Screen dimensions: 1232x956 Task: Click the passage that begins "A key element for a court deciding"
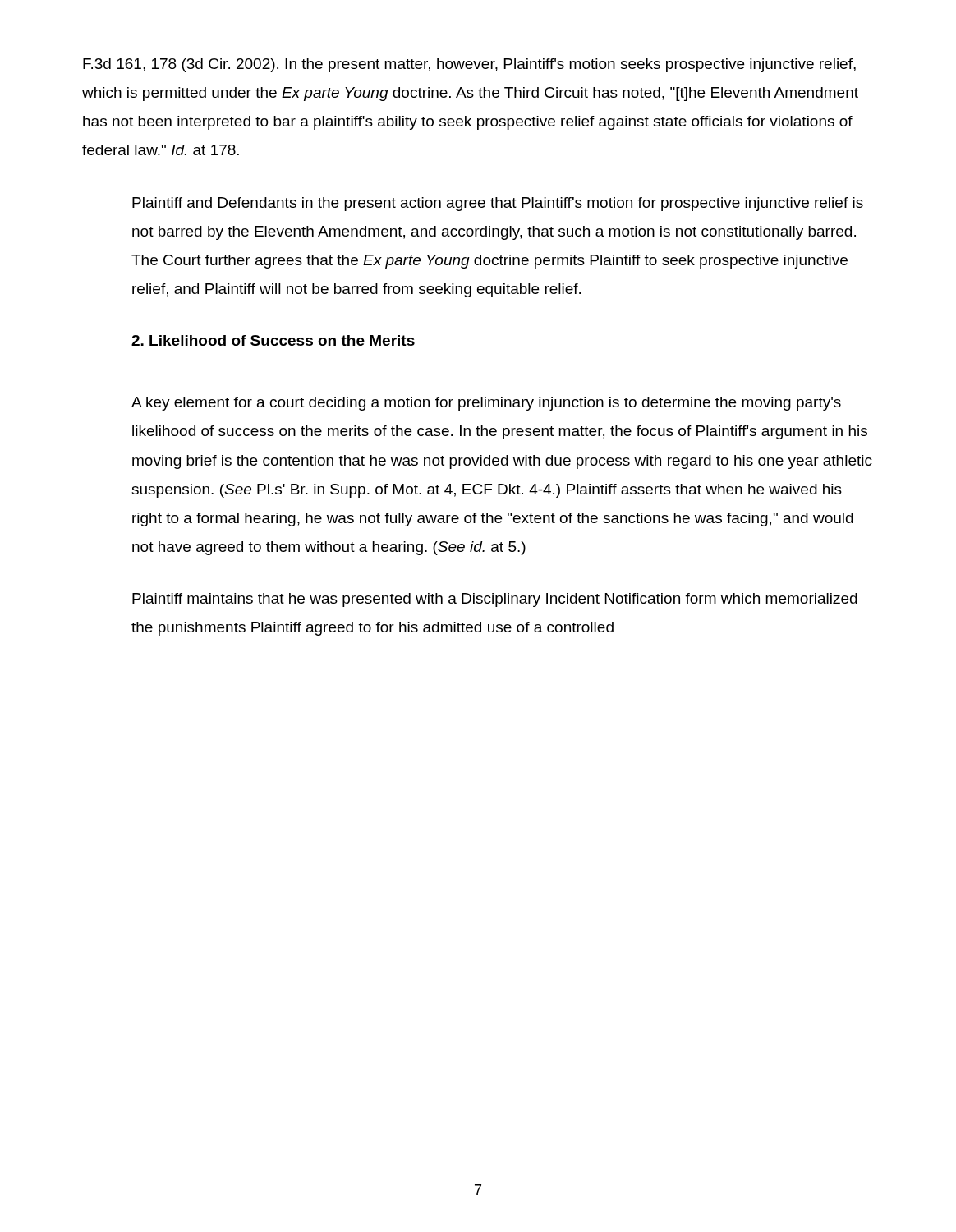(x=503, y=474)
